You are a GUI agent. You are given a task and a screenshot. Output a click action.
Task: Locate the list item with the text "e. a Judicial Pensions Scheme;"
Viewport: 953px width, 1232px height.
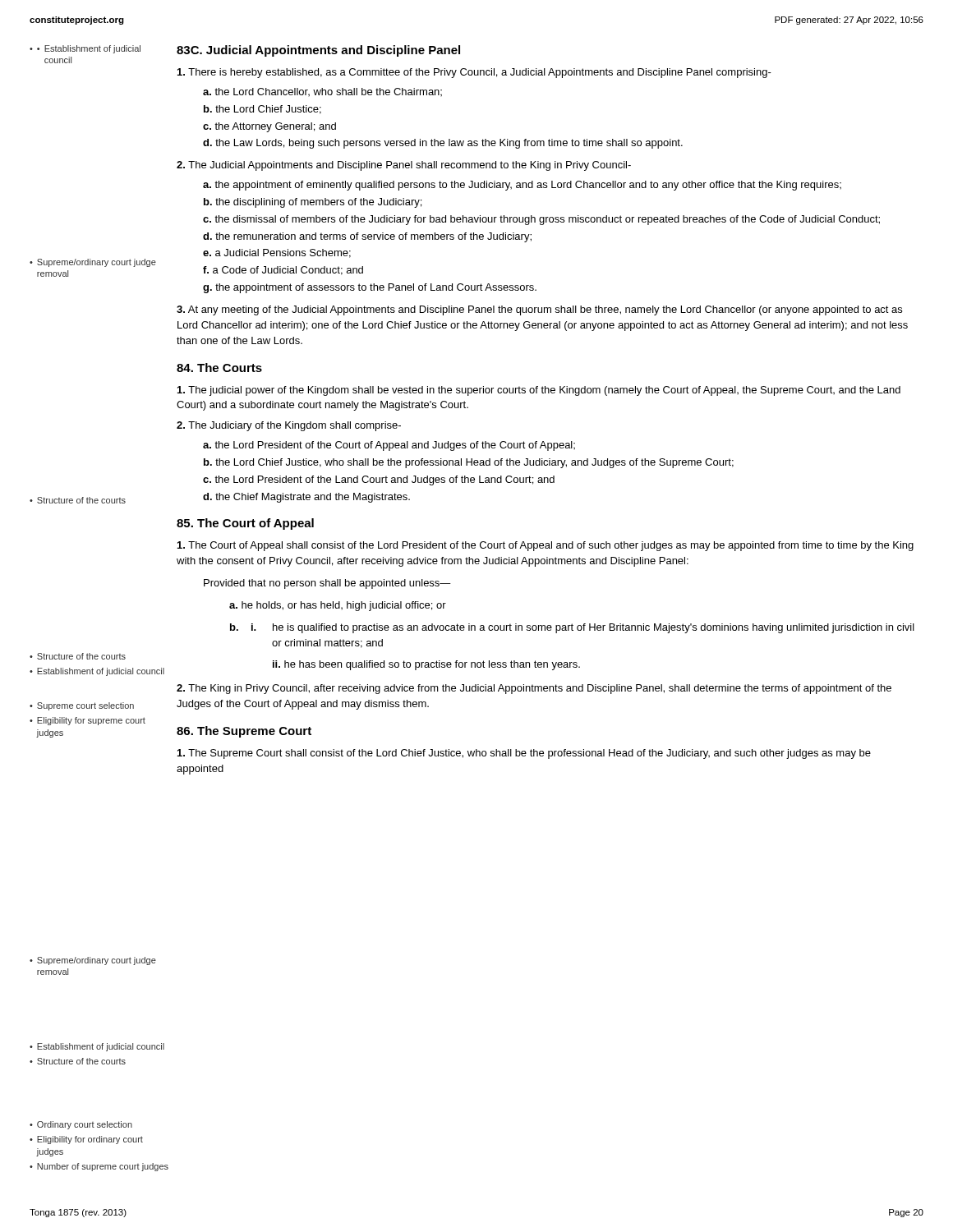coord(277,253)
